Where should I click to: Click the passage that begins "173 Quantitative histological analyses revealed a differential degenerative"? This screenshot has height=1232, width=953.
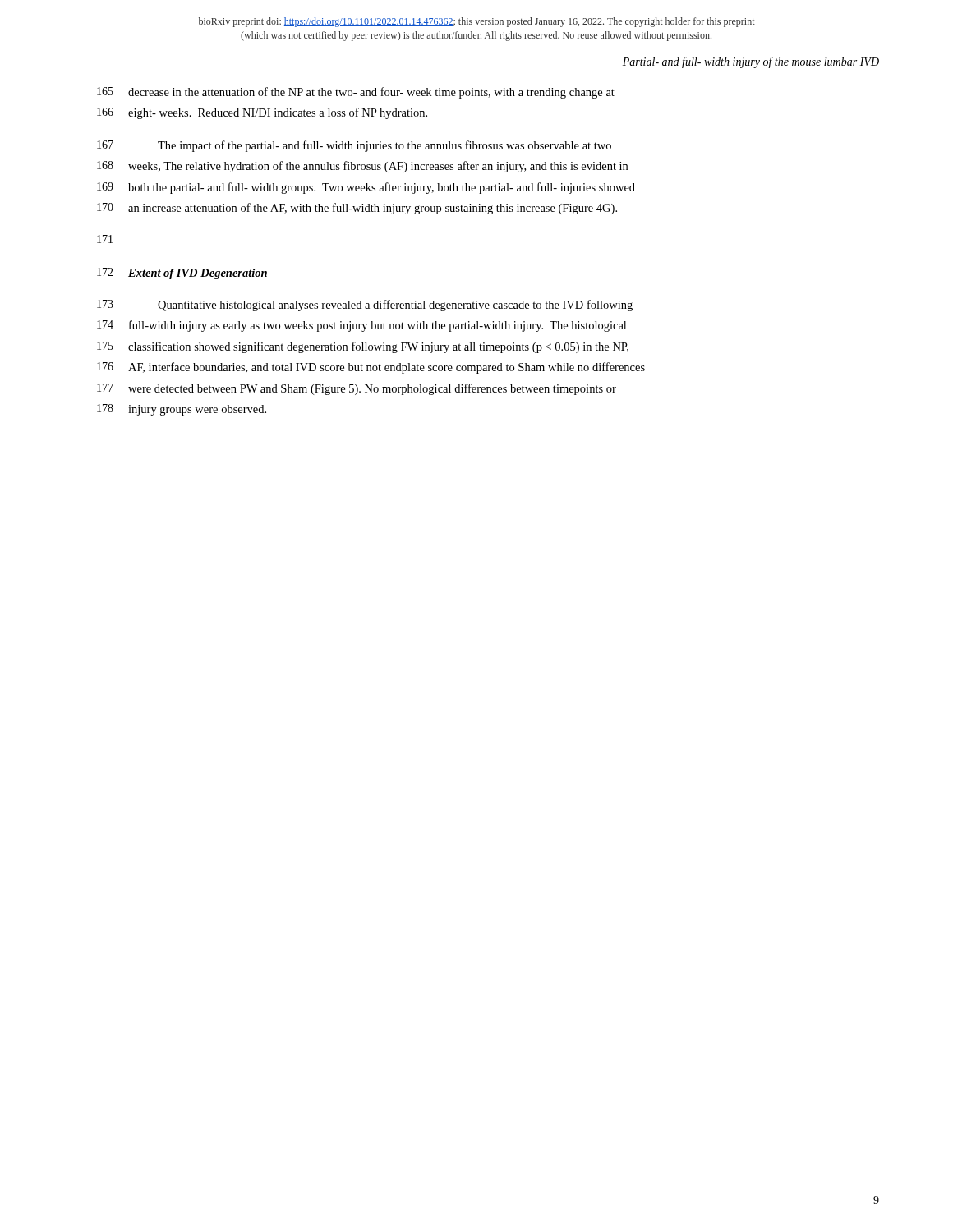tap(476, 305)
